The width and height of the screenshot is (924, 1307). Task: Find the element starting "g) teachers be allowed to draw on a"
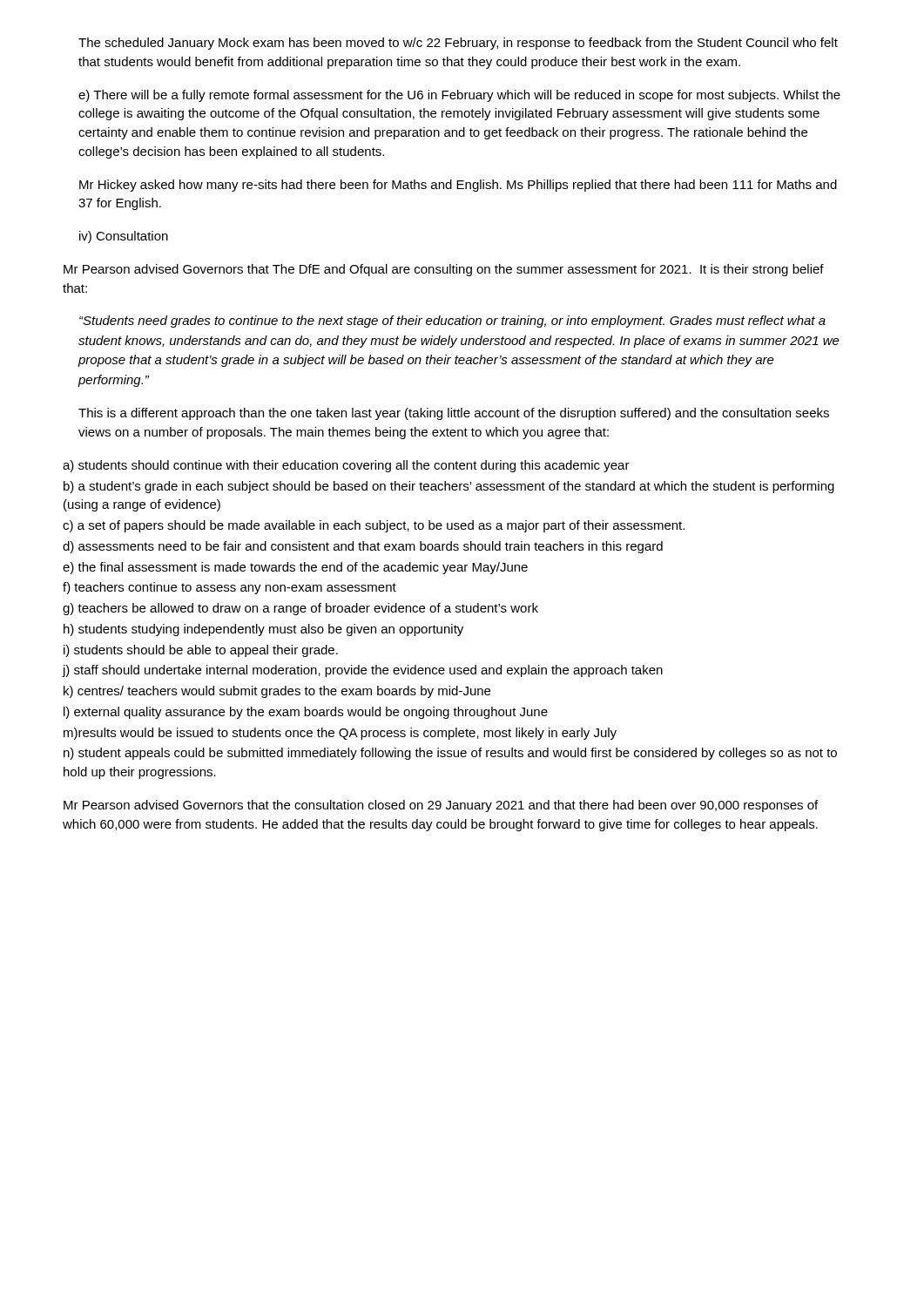300,608
